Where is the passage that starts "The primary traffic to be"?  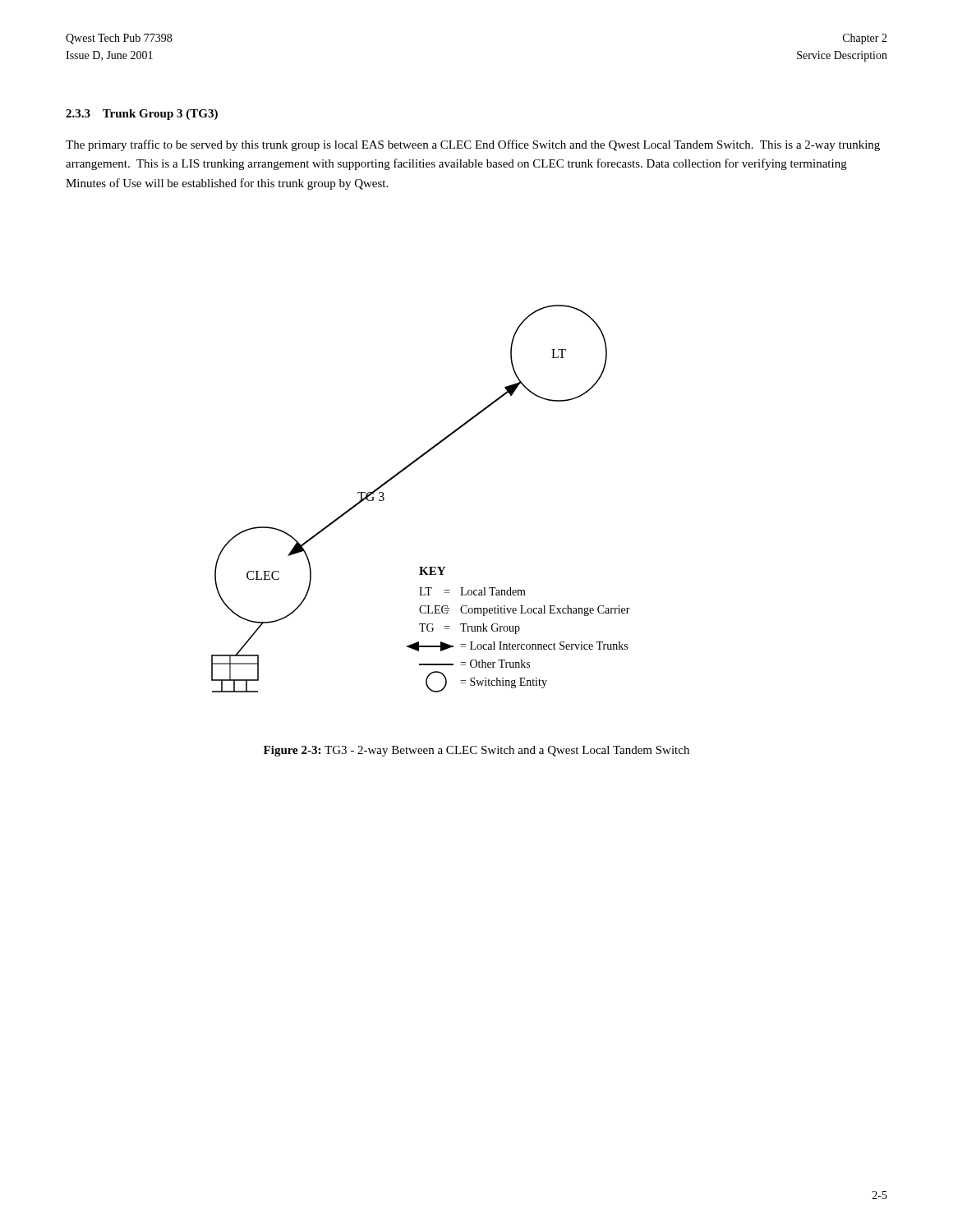tap(473, 164)
